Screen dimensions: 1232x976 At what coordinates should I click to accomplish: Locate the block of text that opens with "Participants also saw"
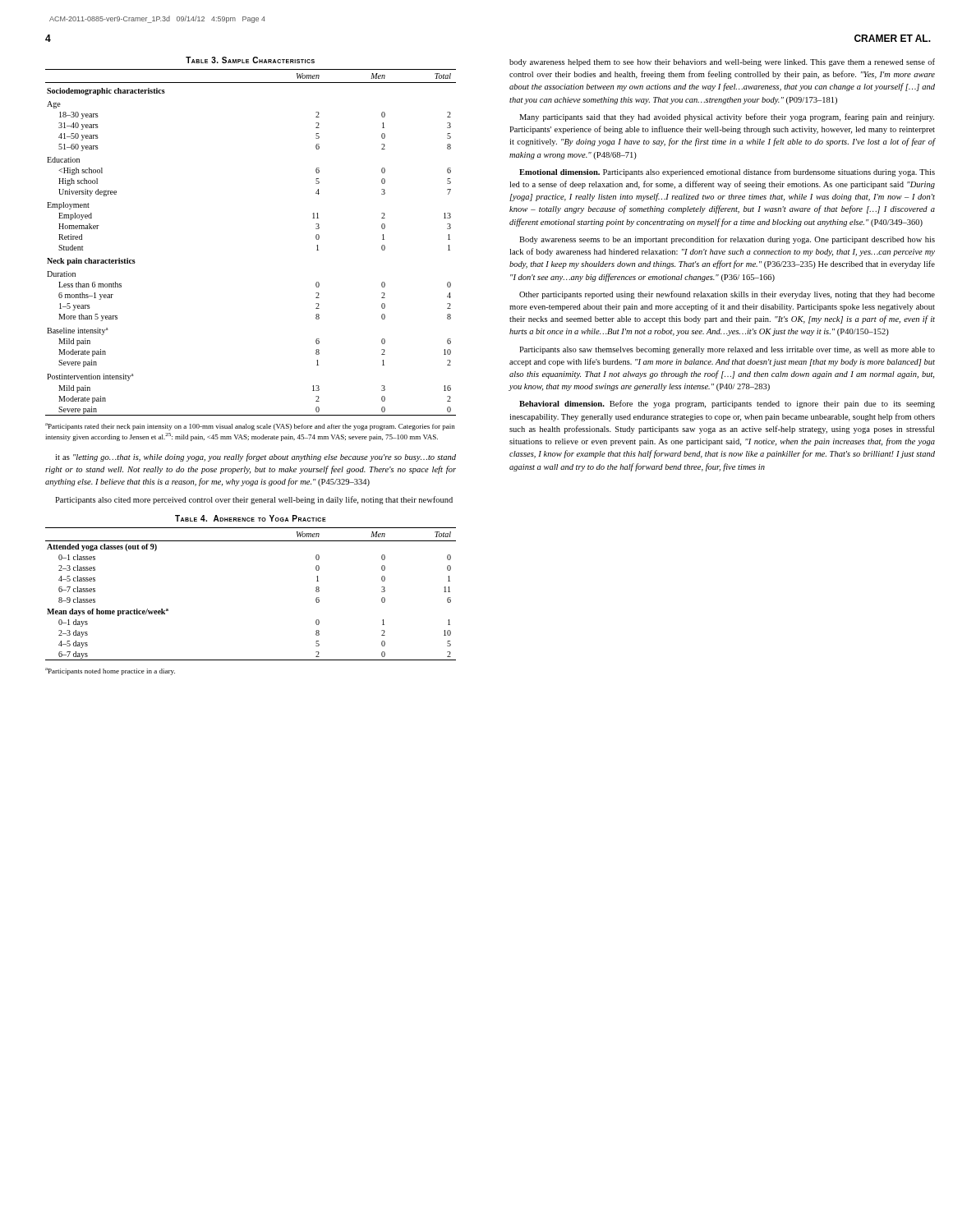point(722,368)
